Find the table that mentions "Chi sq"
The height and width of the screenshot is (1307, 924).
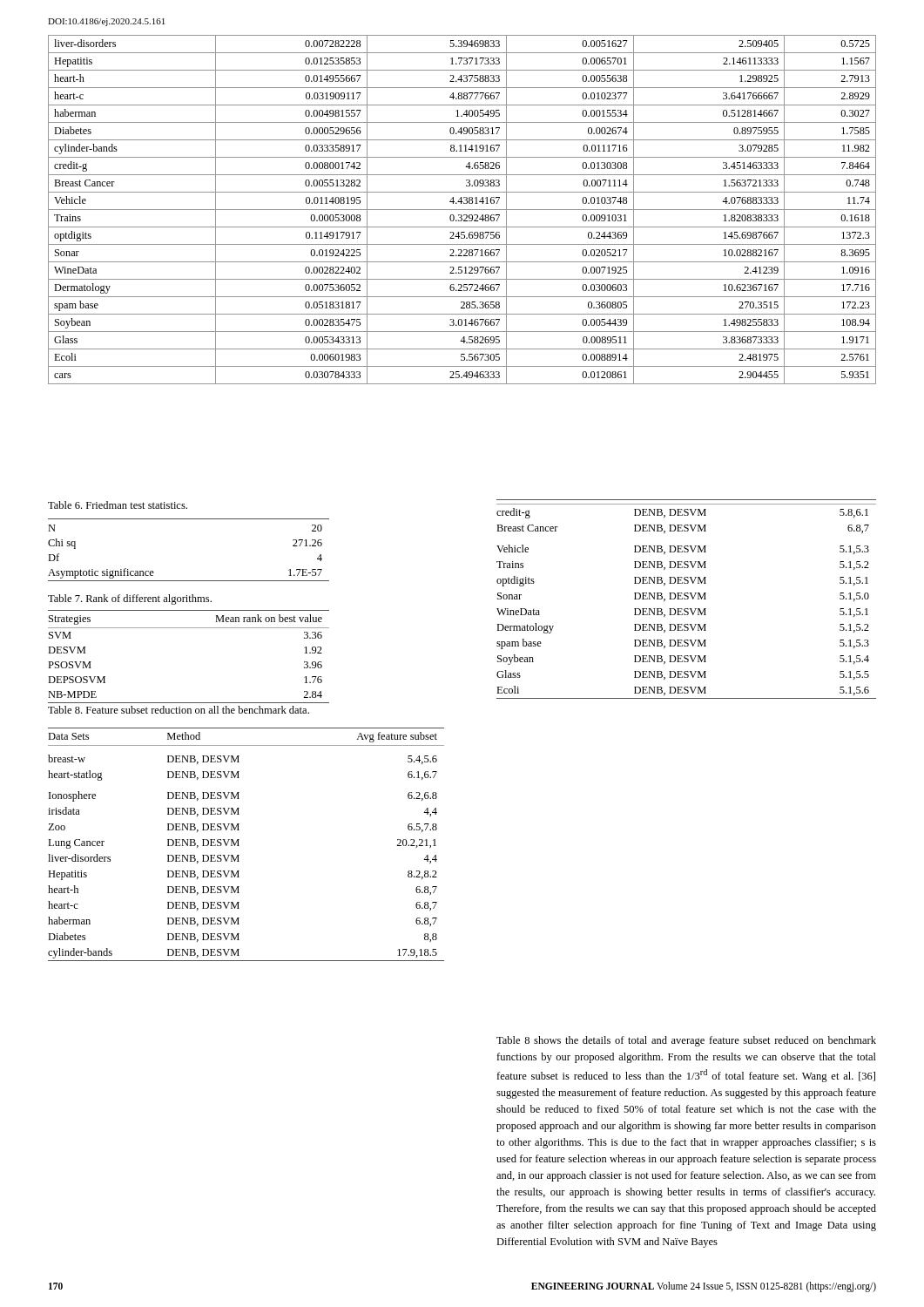click(213, 551)
